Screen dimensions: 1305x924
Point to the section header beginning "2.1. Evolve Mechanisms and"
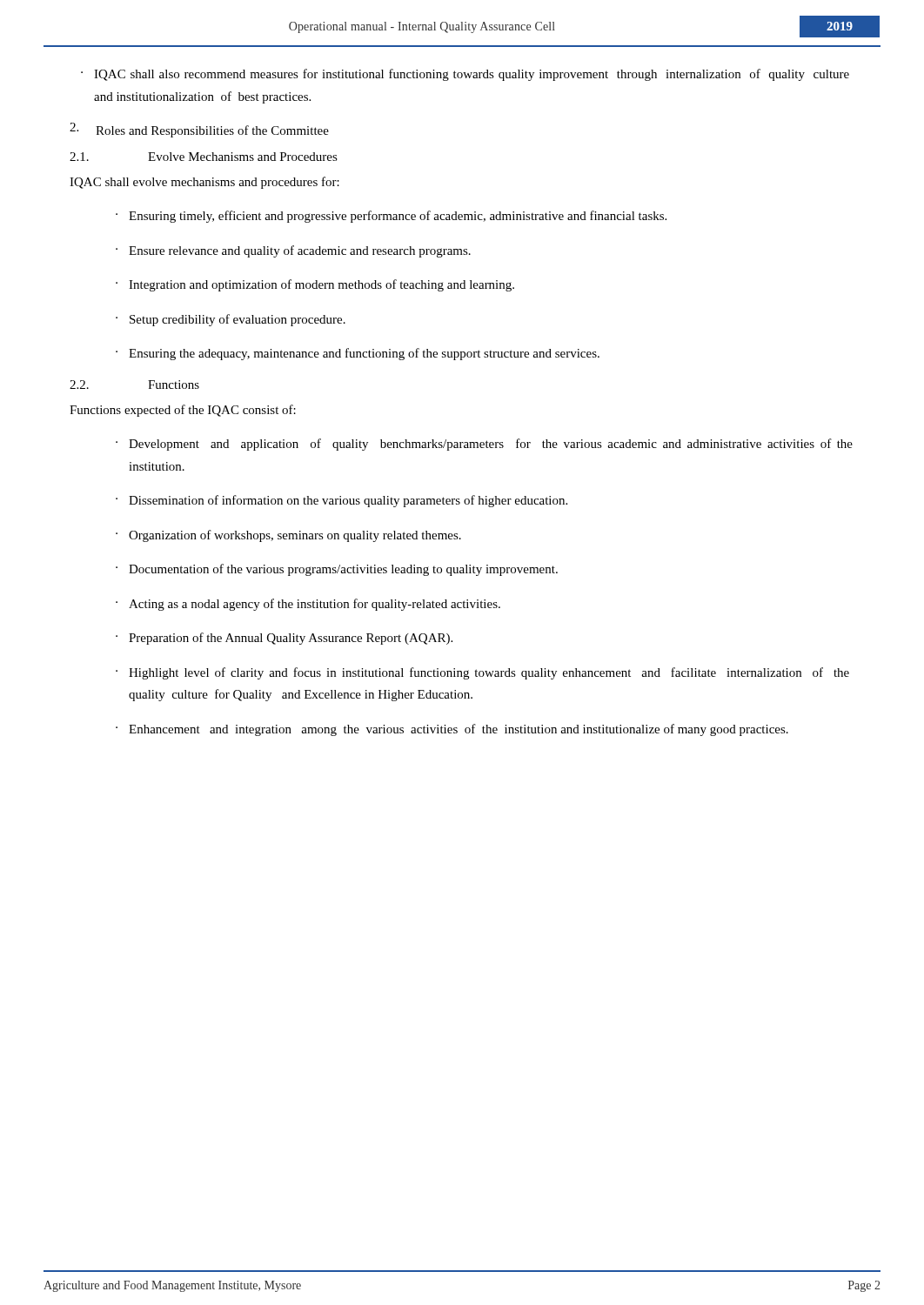click(204, 157)
